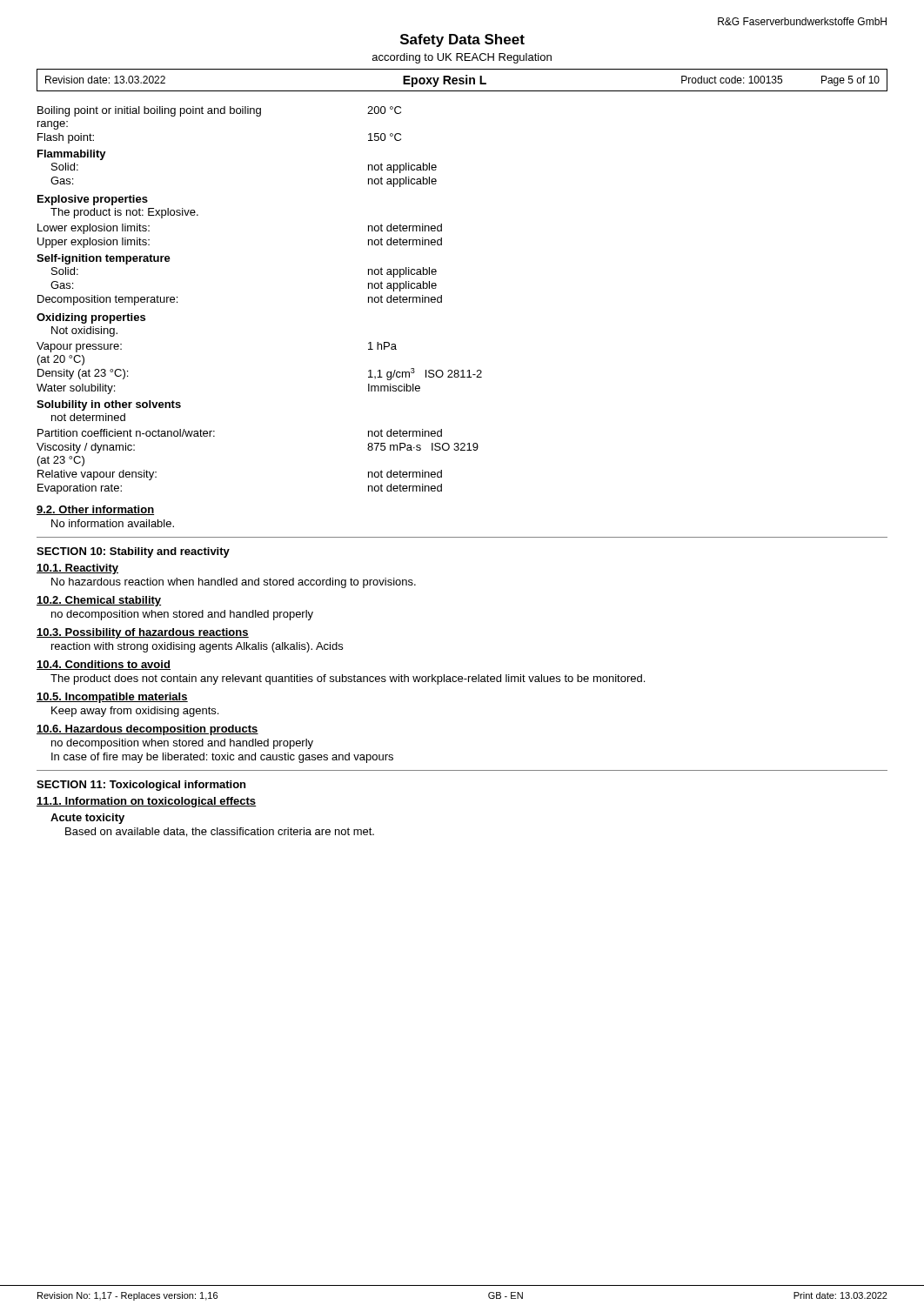Find "Flash point: 150 °C" on this page
924x1305 pixels.
60,138
